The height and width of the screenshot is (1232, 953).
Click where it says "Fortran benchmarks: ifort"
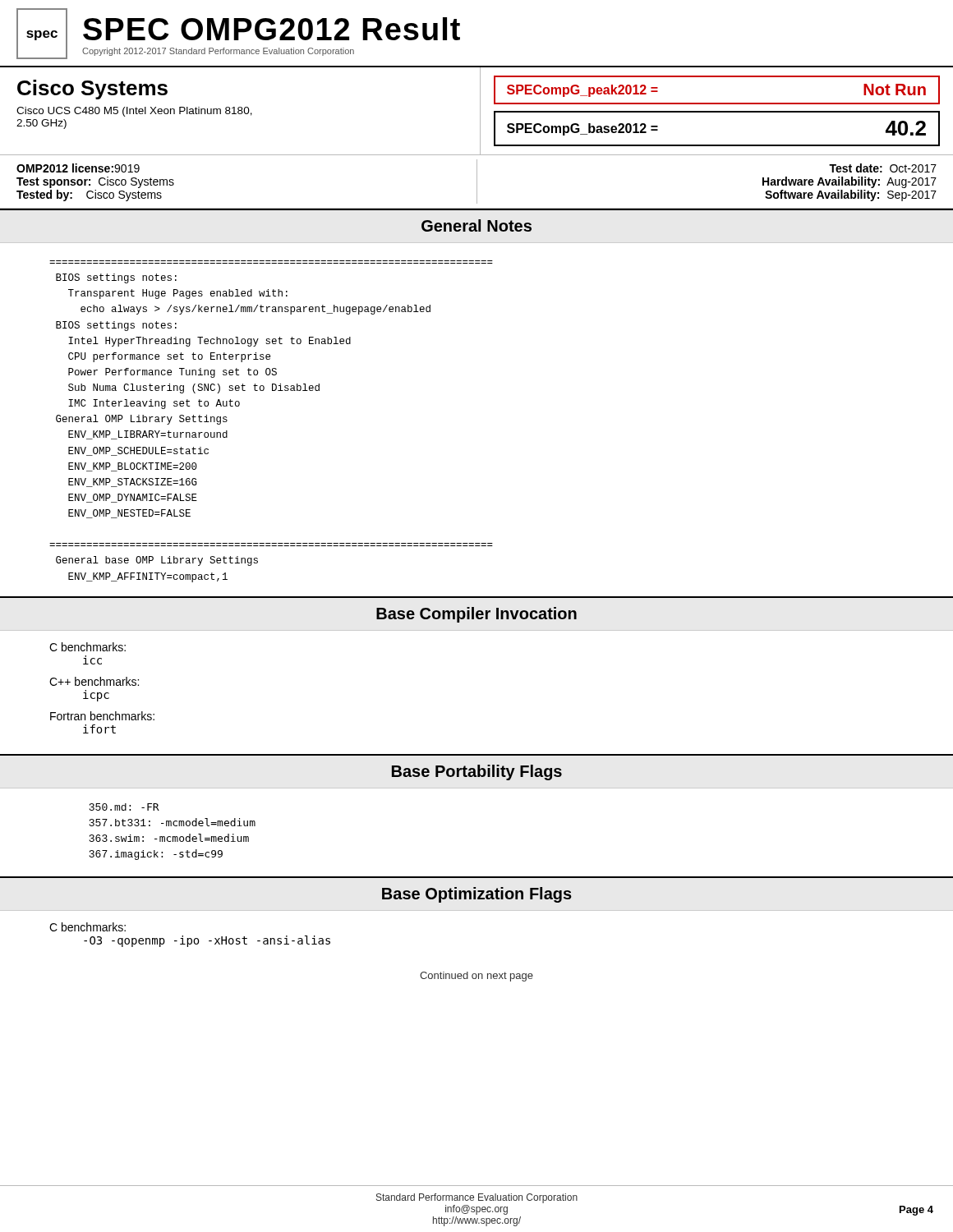102,723
